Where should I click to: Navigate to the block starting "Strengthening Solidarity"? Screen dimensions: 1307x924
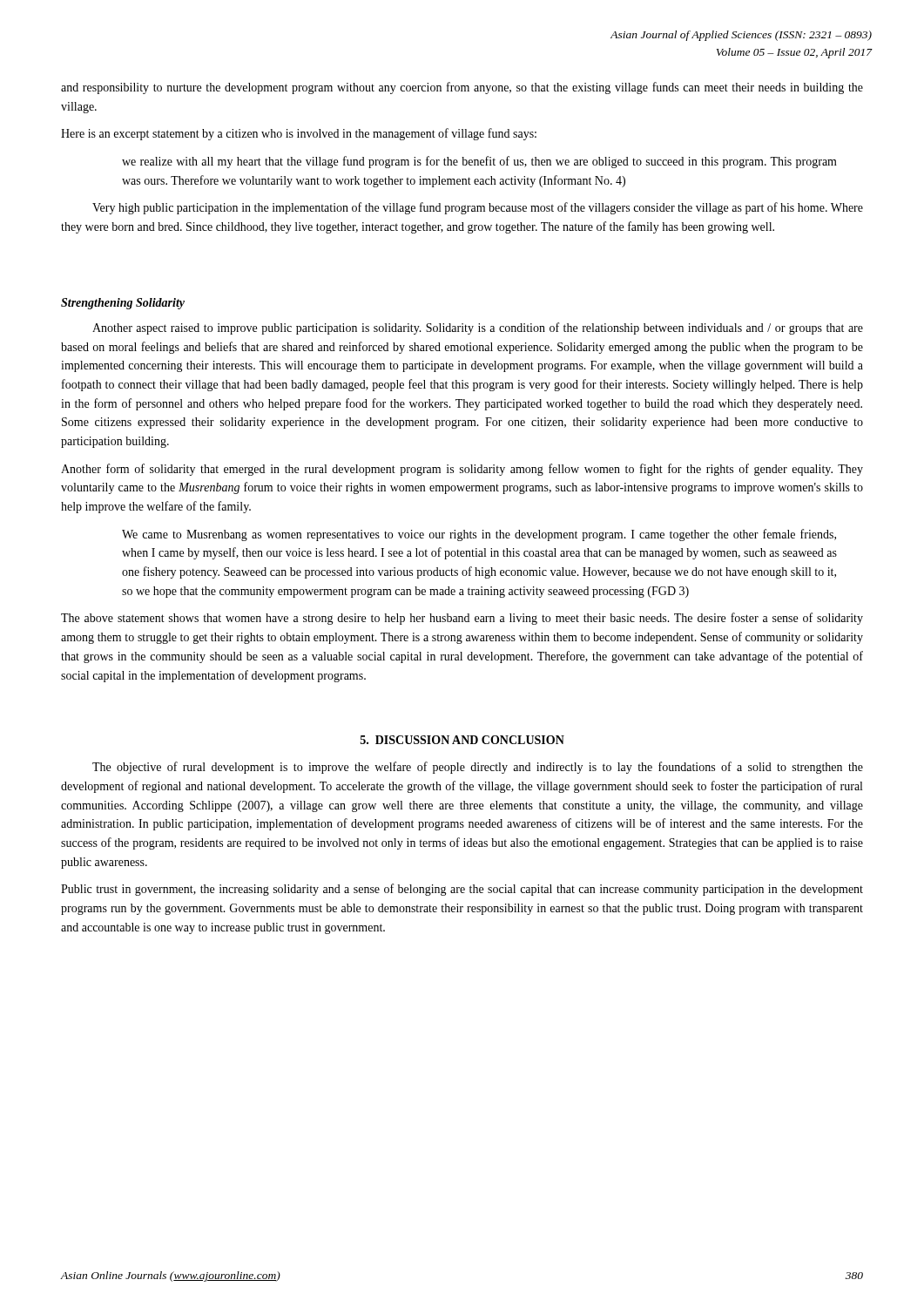click(123, 303)
